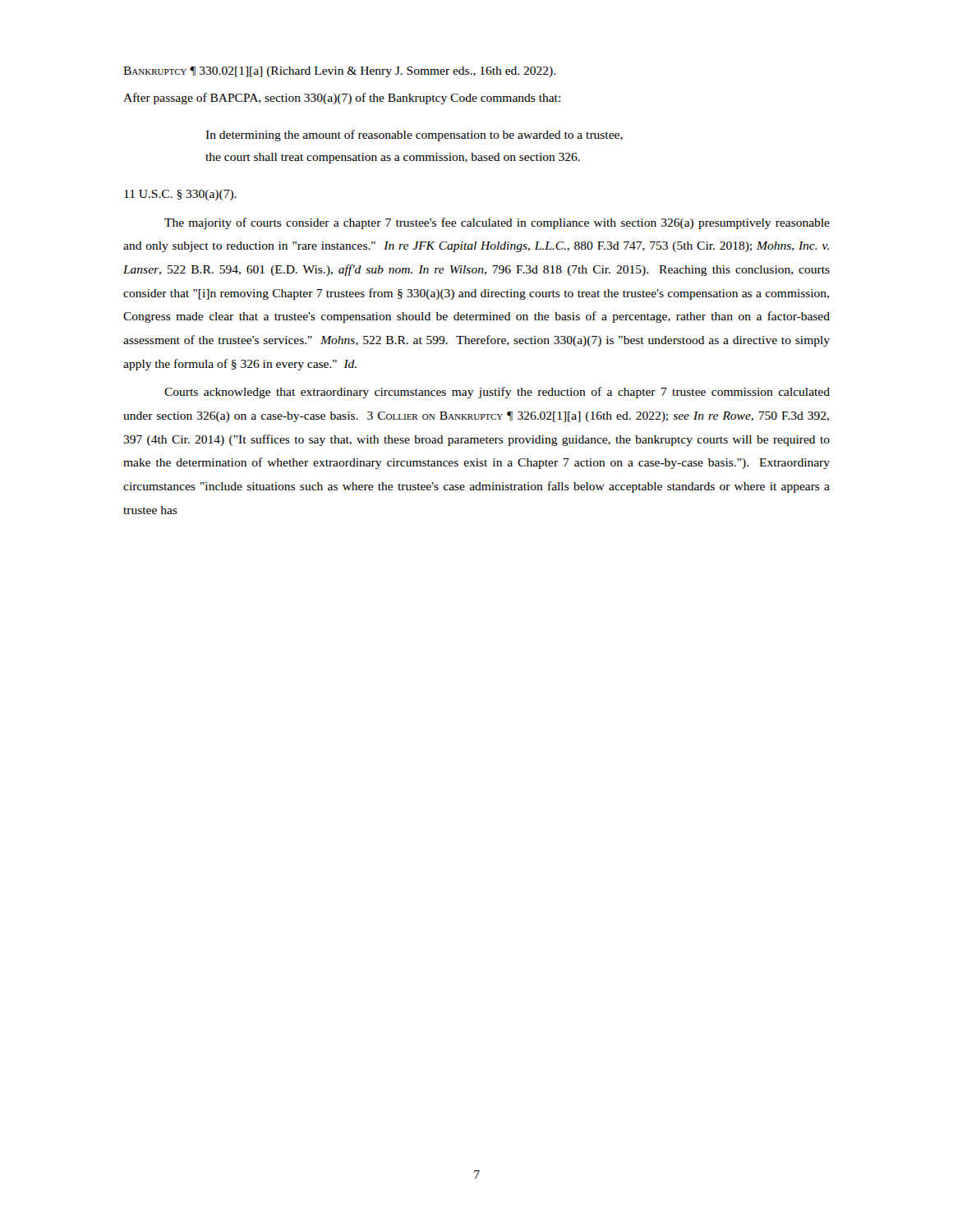Click on the element starting "11 U.S.C. § 330(a)(7)."
Screen dimensions: 1232x953
[x=180, y=195]
